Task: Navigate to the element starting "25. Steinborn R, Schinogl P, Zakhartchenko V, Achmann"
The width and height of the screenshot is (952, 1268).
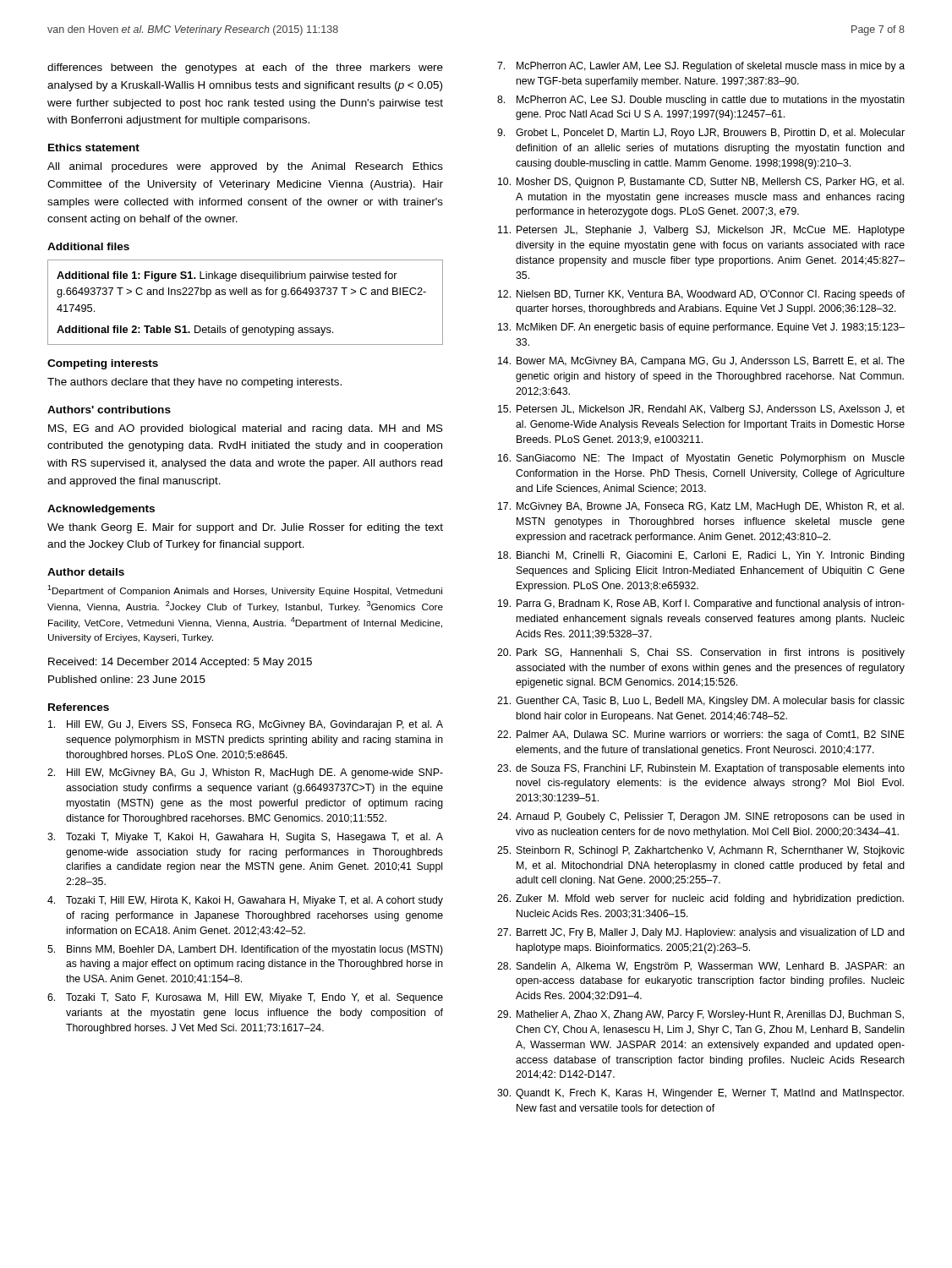Action: (x=701, y=866)
